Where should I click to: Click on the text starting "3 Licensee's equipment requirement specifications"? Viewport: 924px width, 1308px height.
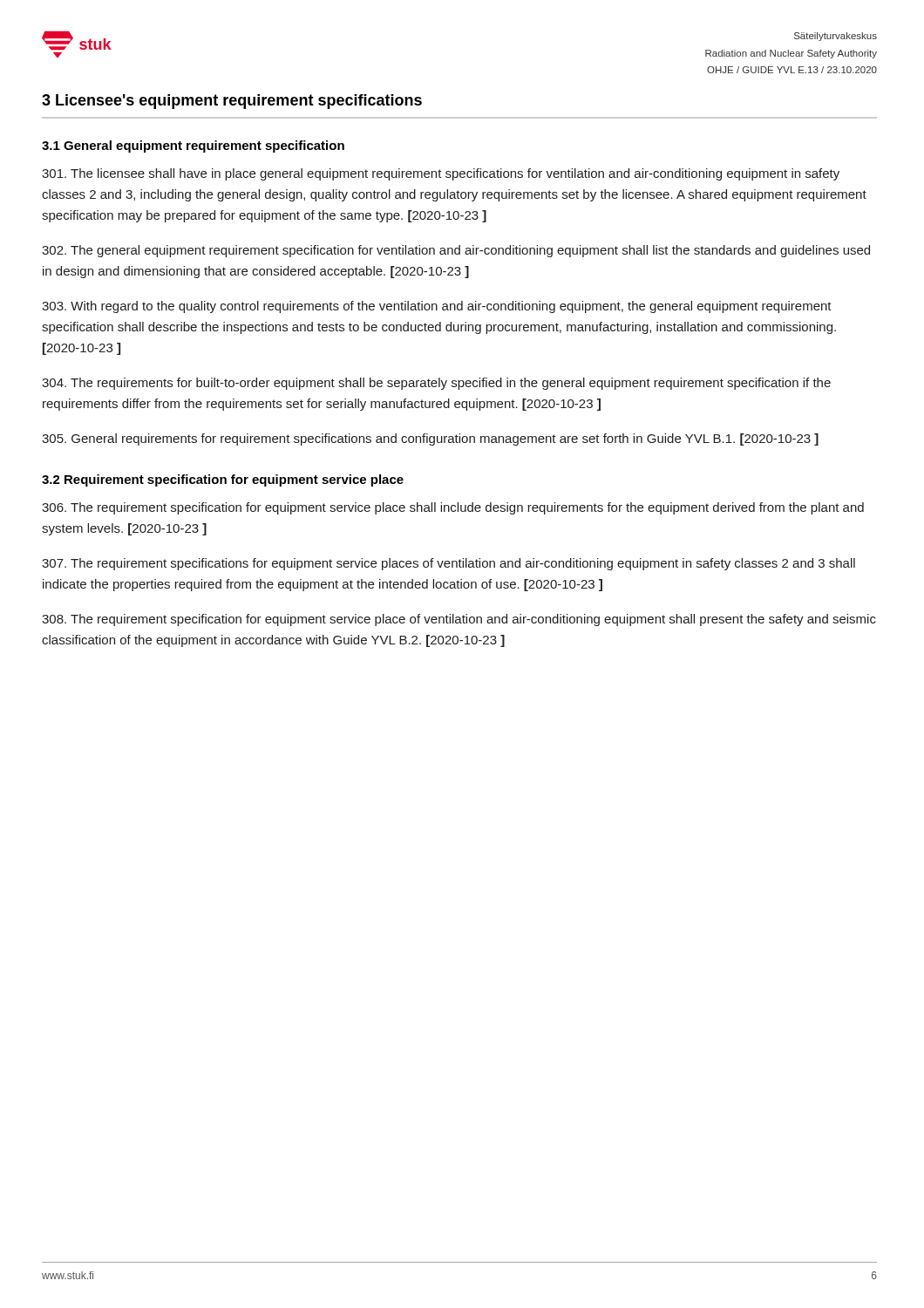pos(232,100)
